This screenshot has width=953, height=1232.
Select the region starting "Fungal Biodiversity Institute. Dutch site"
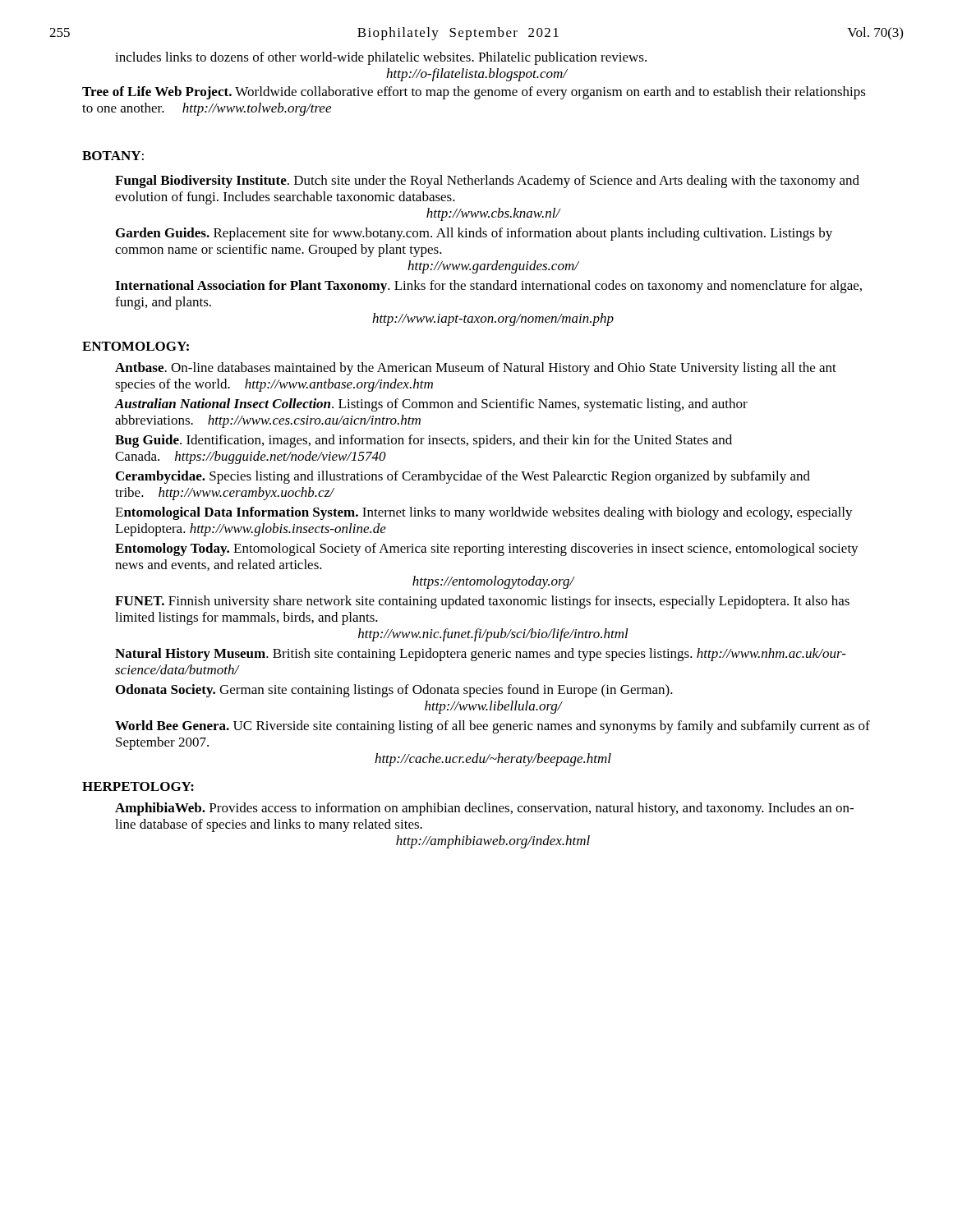493,197
